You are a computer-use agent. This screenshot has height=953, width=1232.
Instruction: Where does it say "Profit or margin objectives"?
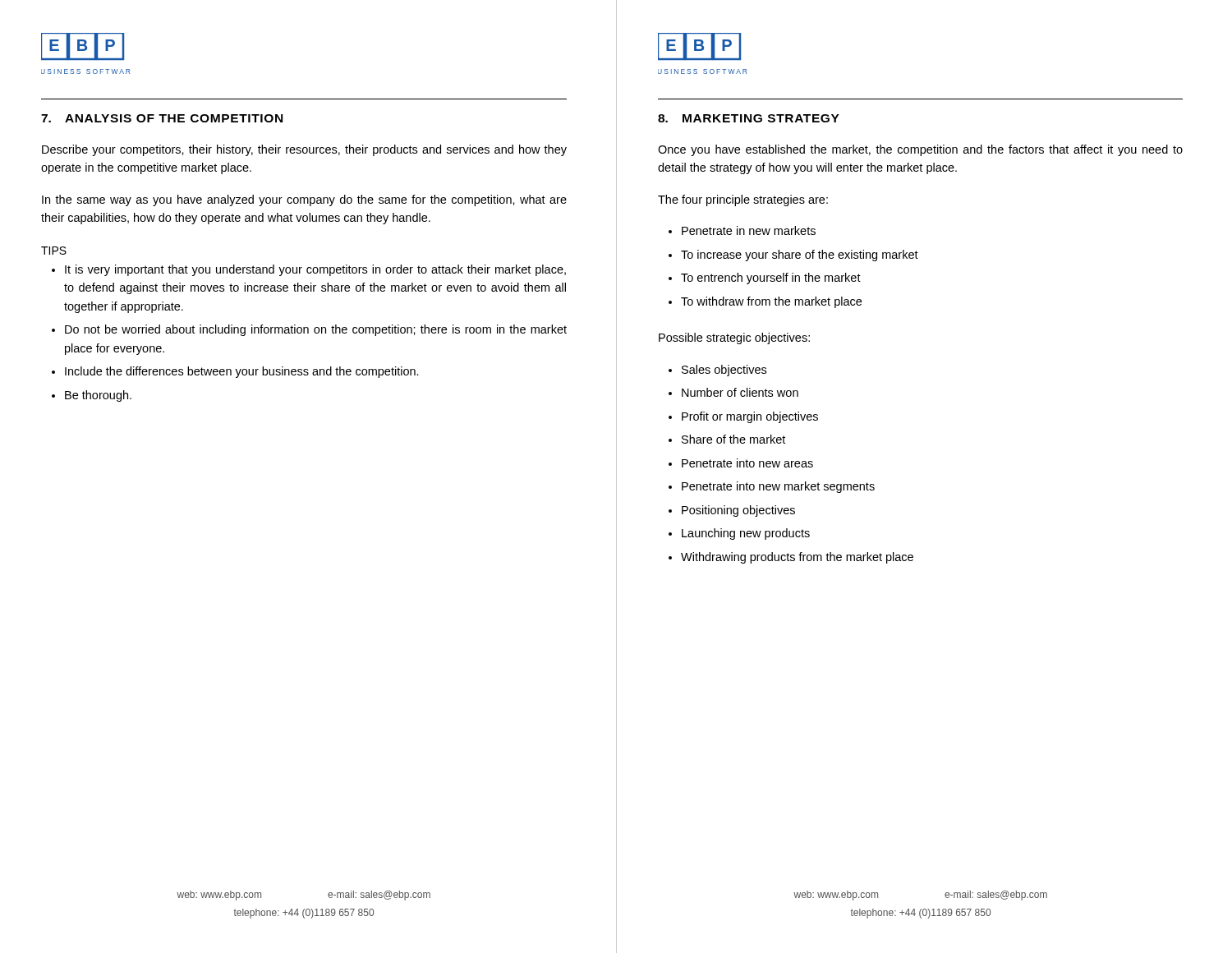pyautogui.click(x=750, y=416)
